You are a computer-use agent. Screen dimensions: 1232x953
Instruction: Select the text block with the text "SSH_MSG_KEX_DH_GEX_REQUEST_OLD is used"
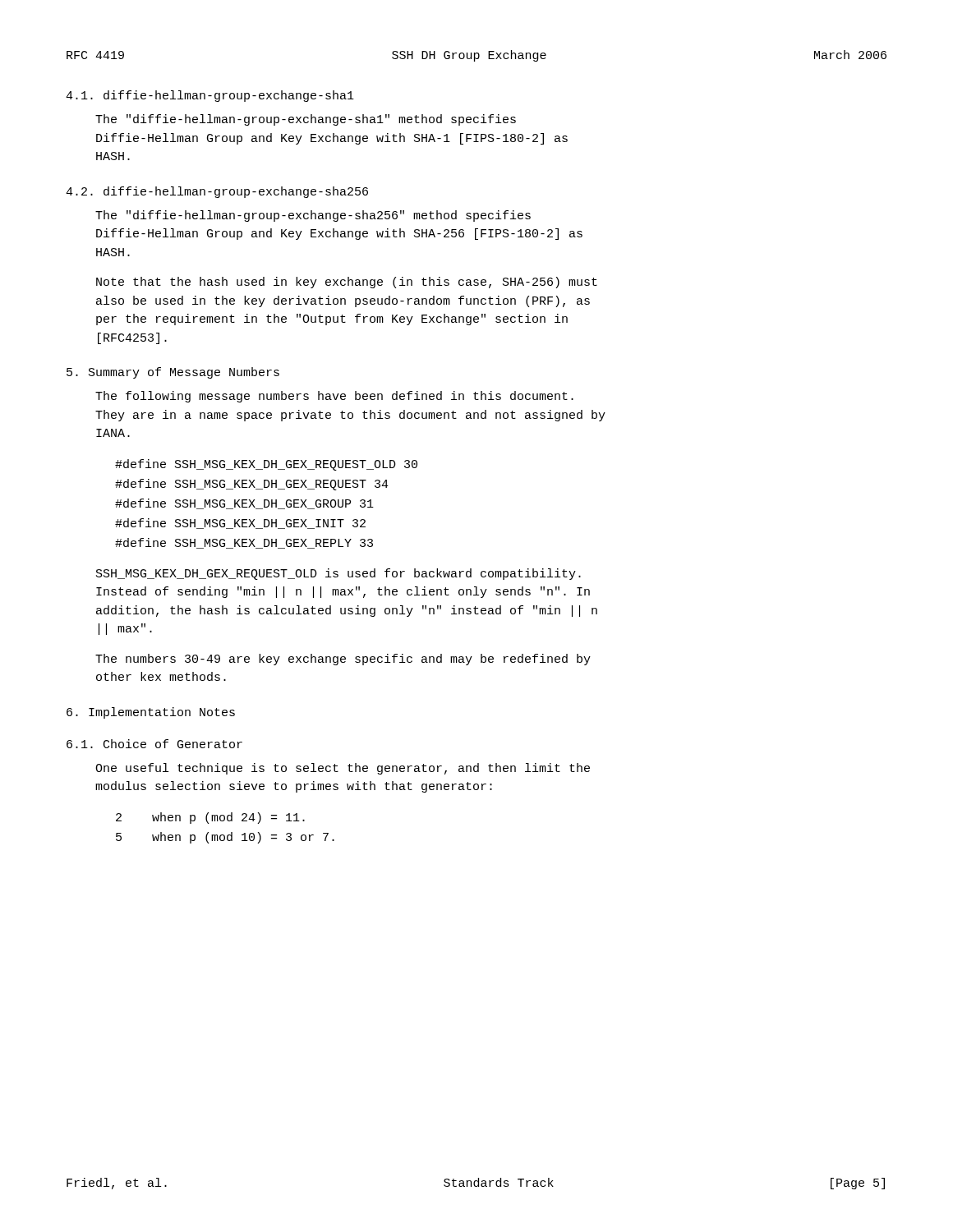click(347, 602)
